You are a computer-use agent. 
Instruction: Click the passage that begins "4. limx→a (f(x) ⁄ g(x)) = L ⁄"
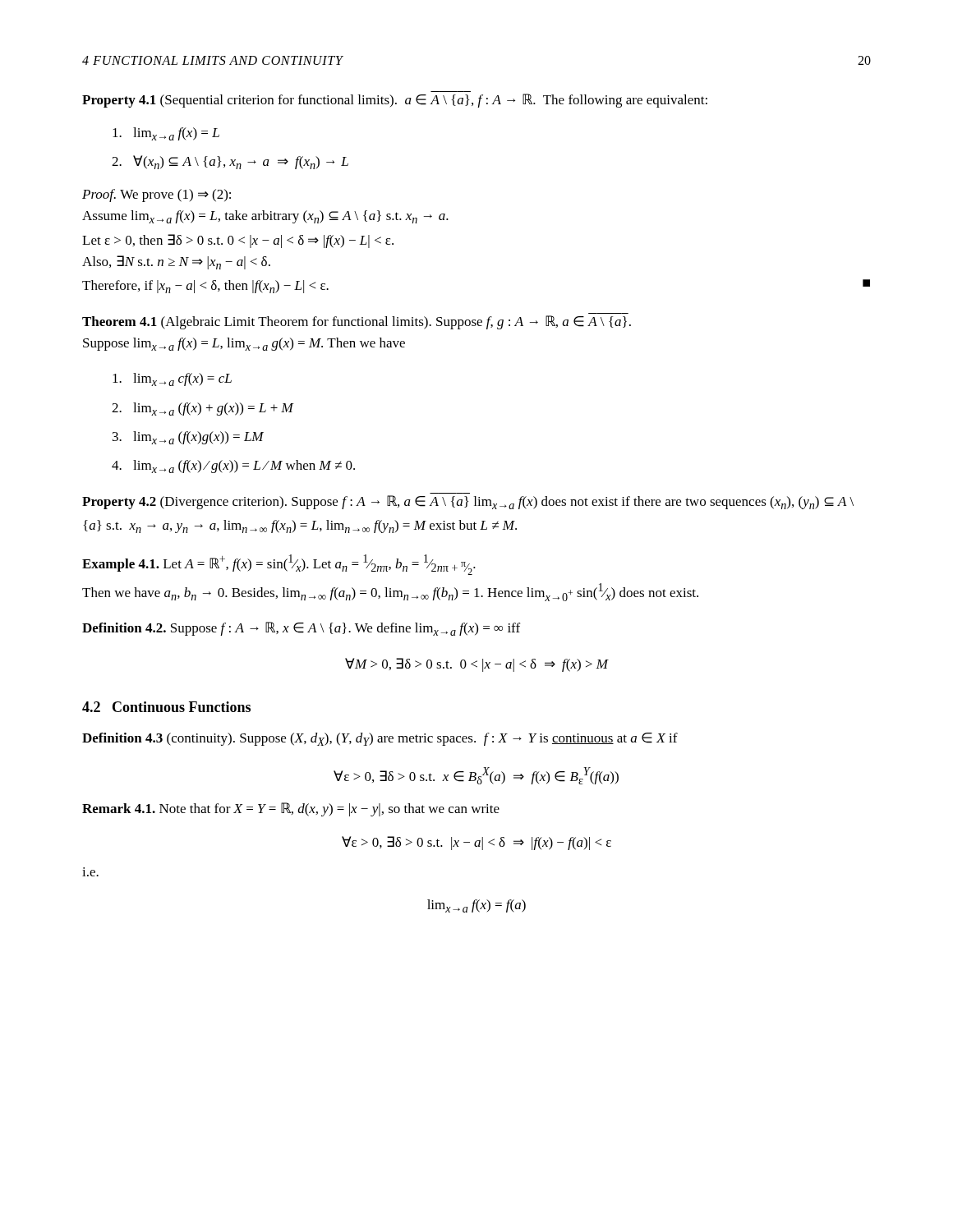(234, 467)
